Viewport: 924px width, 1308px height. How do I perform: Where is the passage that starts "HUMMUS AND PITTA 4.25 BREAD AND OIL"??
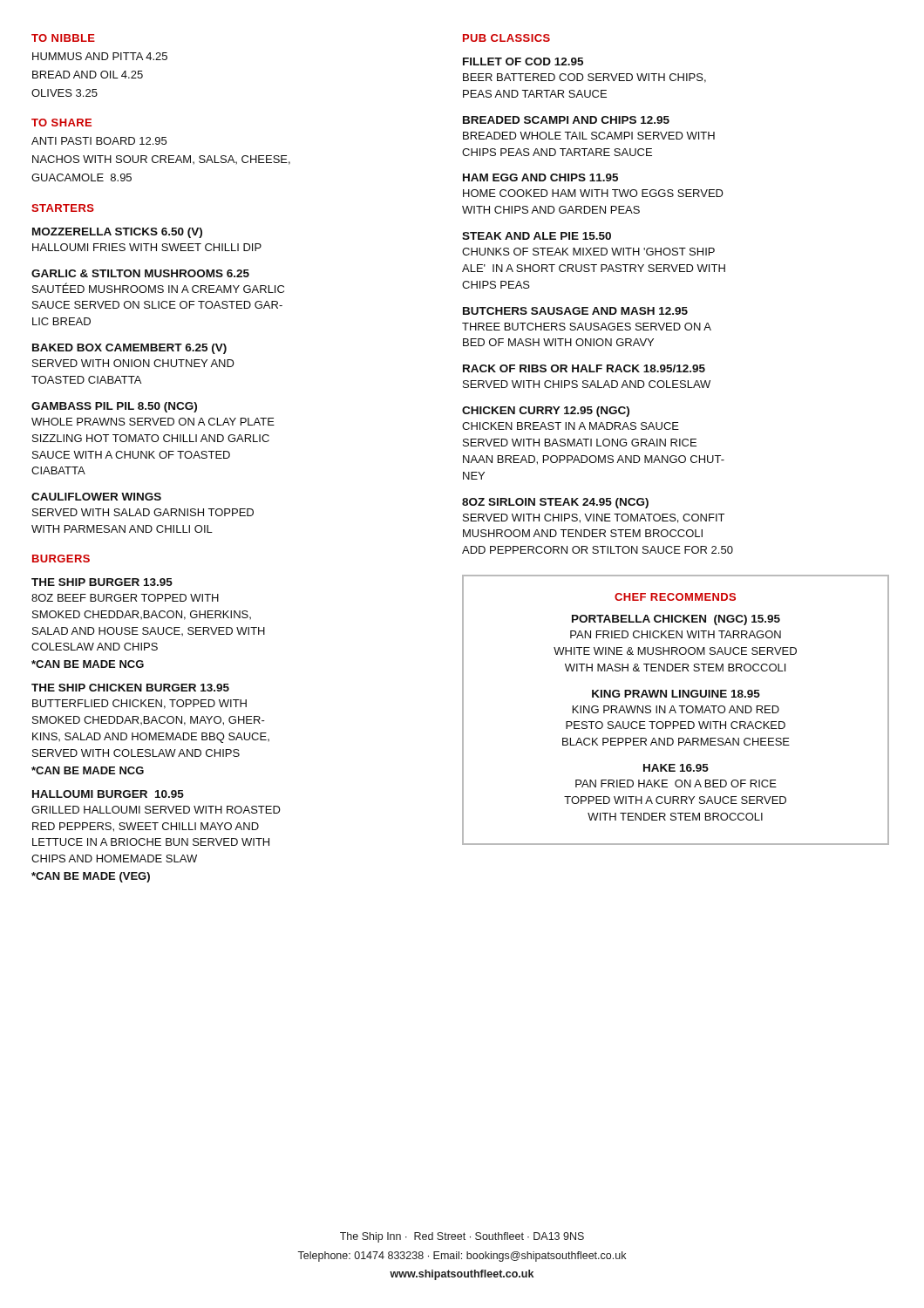pyautogui.click(x=100, y=74)
